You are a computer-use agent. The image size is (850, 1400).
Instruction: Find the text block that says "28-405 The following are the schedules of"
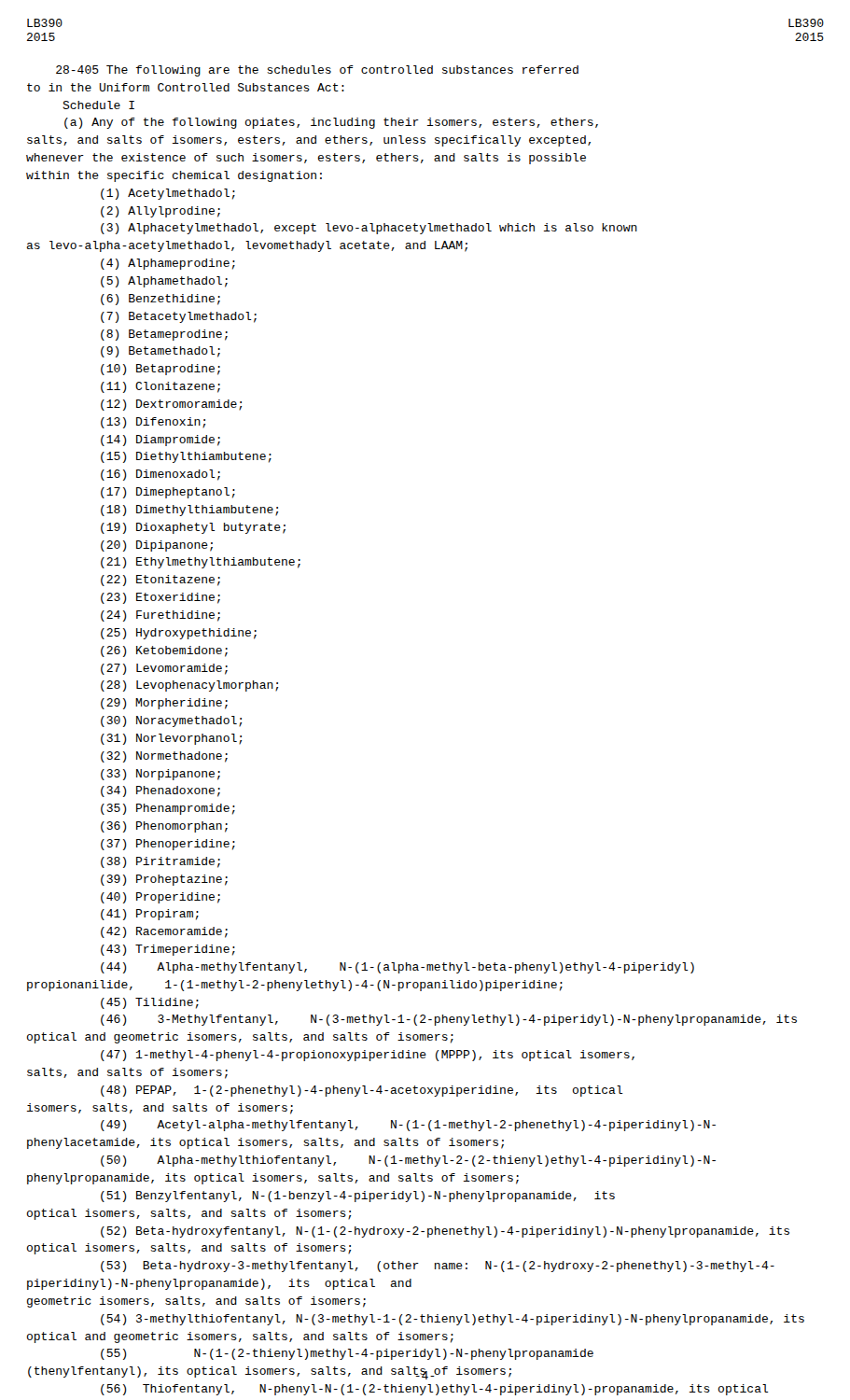[x=317, y=71]
